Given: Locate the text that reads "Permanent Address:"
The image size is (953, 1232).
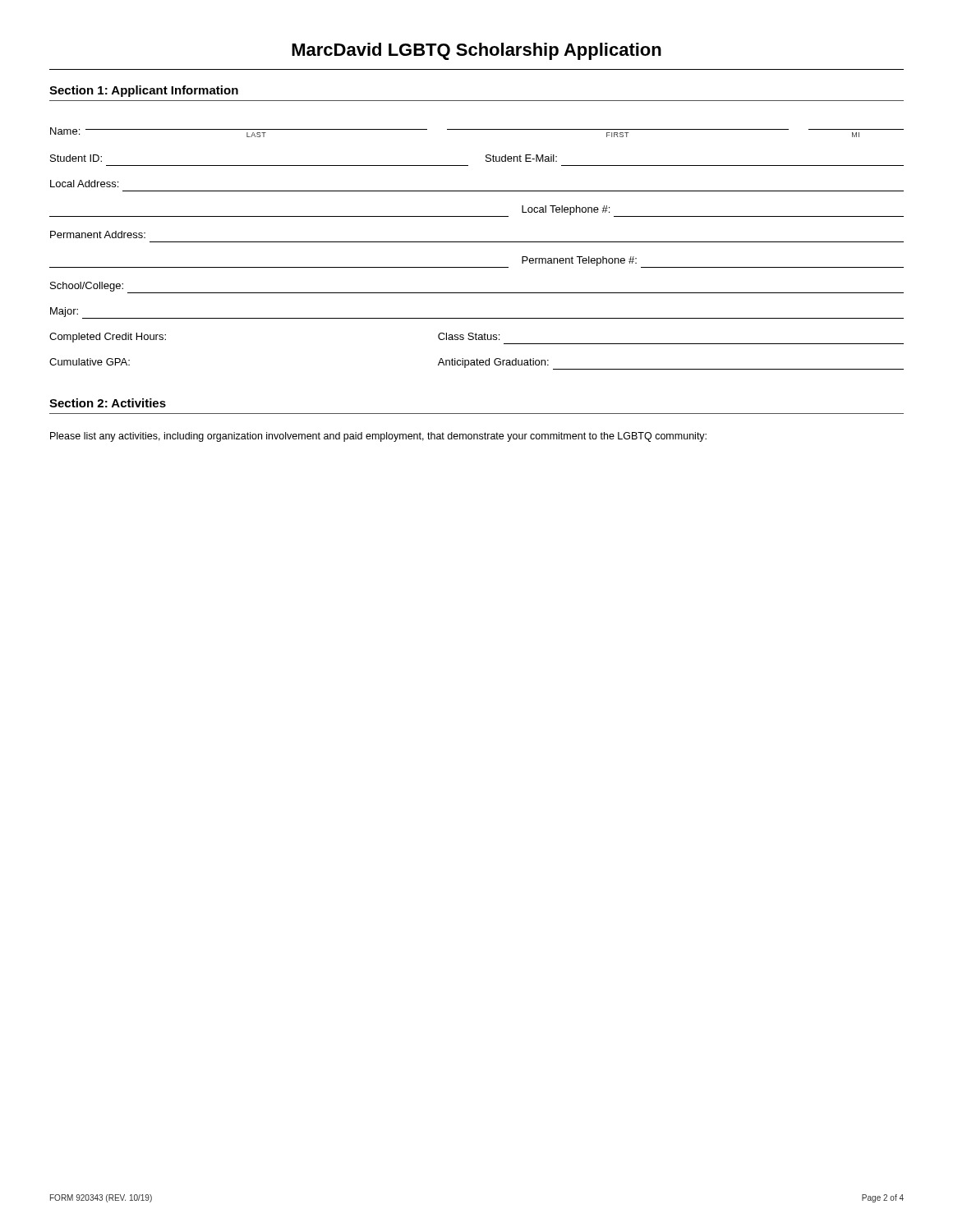Looking at the screenshot, I should (476, 235).
